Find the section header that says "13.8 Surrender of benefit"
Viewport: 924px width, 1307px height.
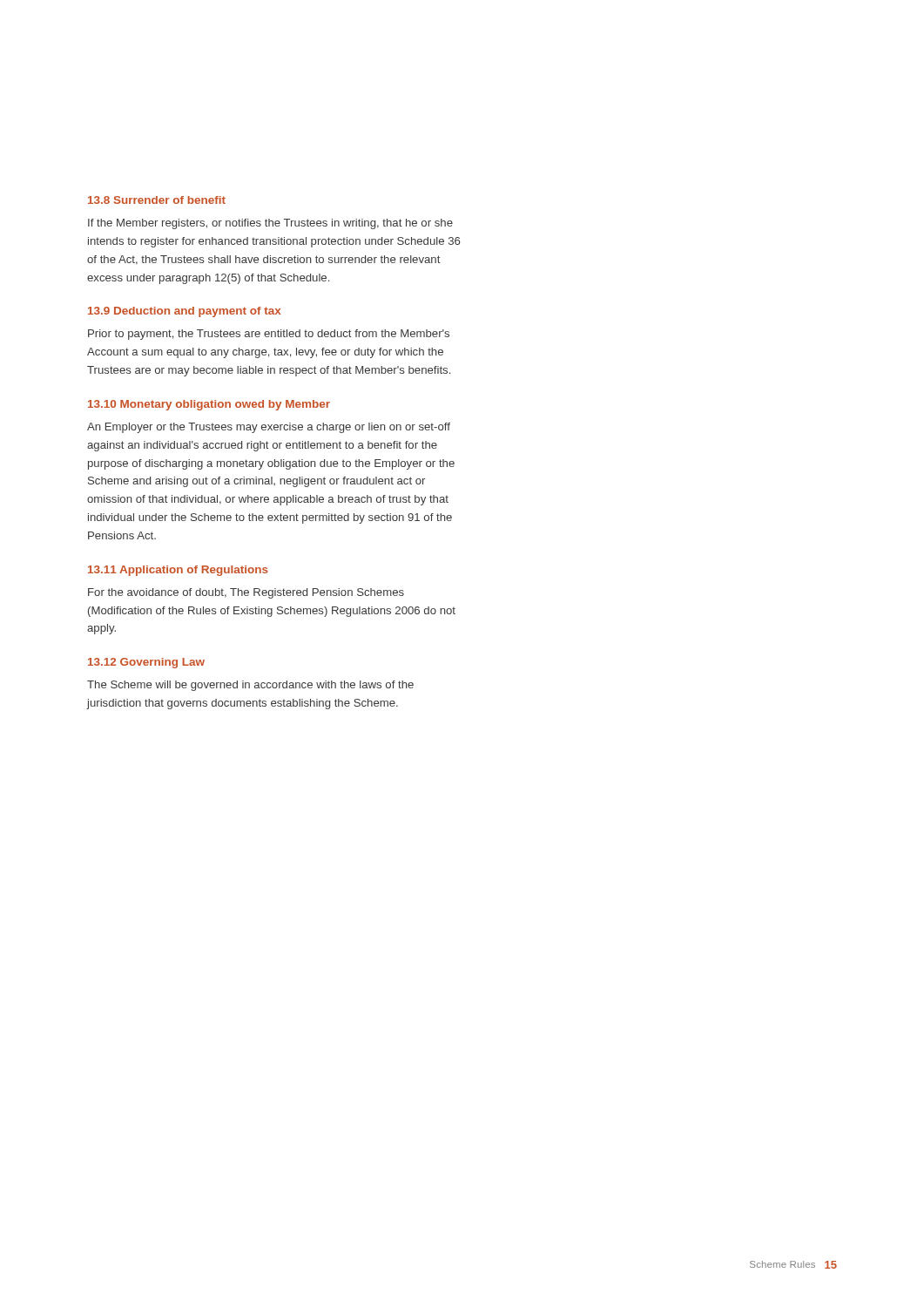(156, 200)
